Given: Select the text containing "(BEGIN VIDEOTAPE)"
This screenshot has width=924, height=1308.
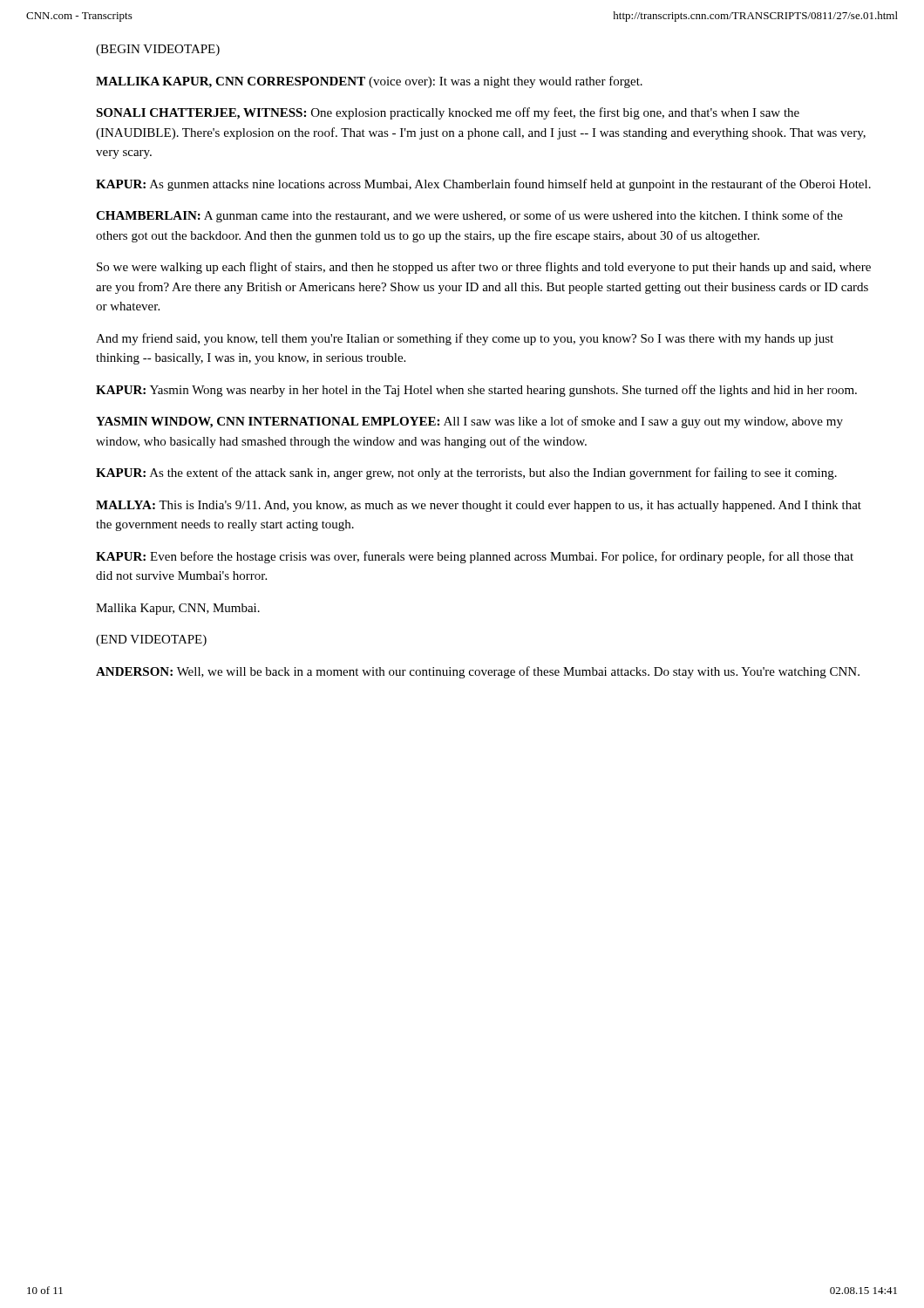Looking at the screenshot, I should point(158,49).
